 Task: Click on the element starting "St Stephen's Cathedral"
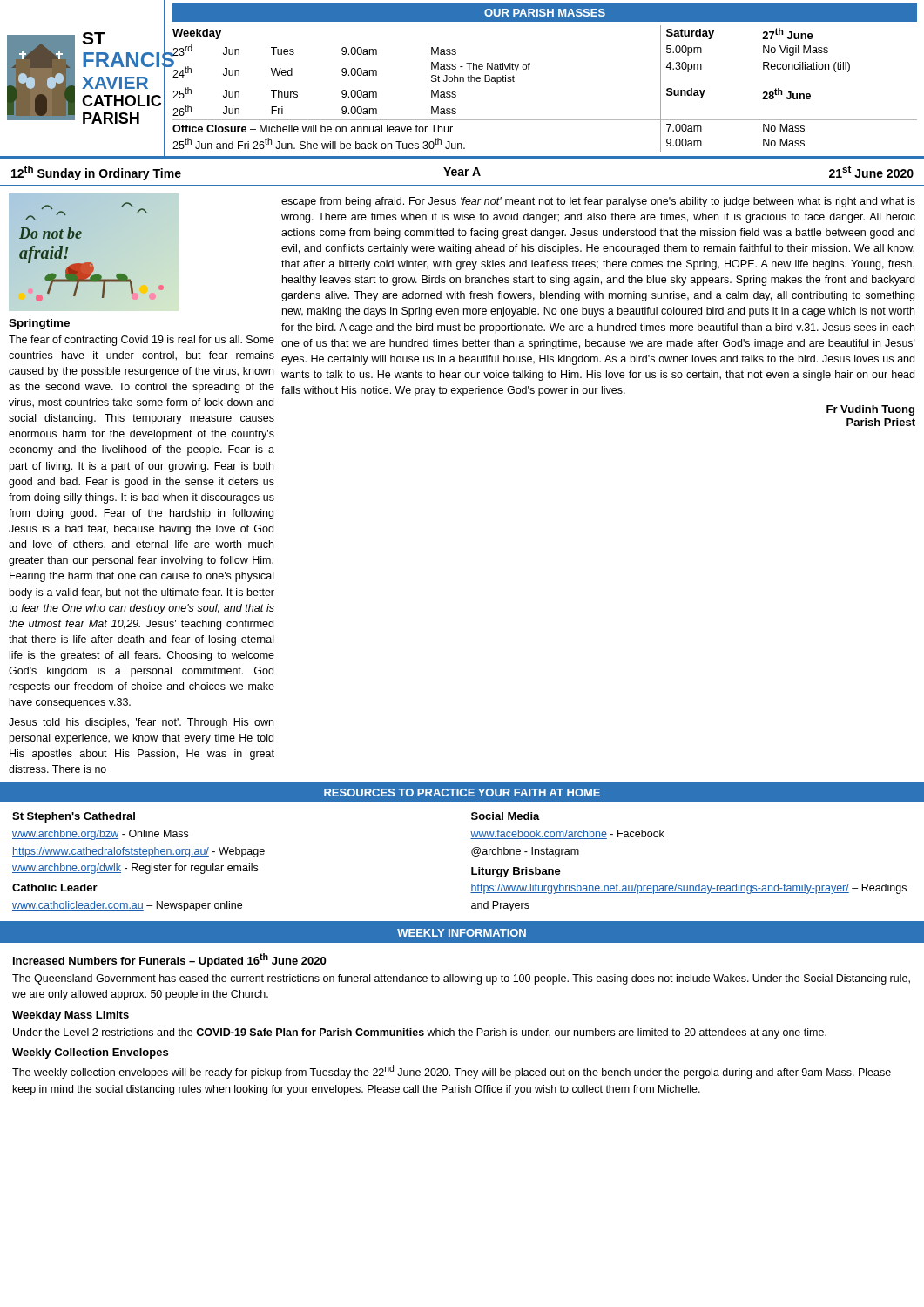click(x=233, y=861)
